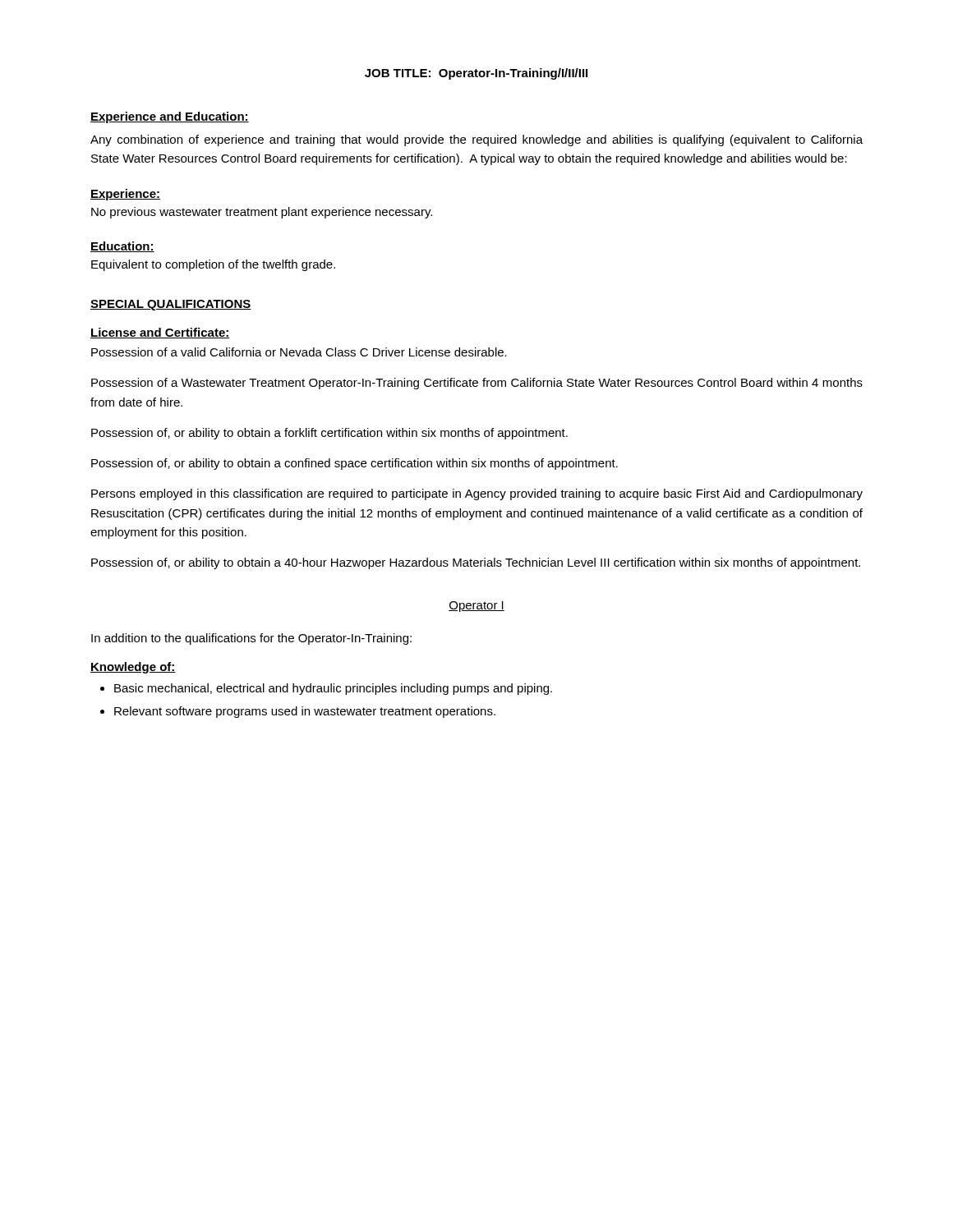Find the text block that reads "No previous wastewater treatment"

pyautogui.click(x=262, y=211)
